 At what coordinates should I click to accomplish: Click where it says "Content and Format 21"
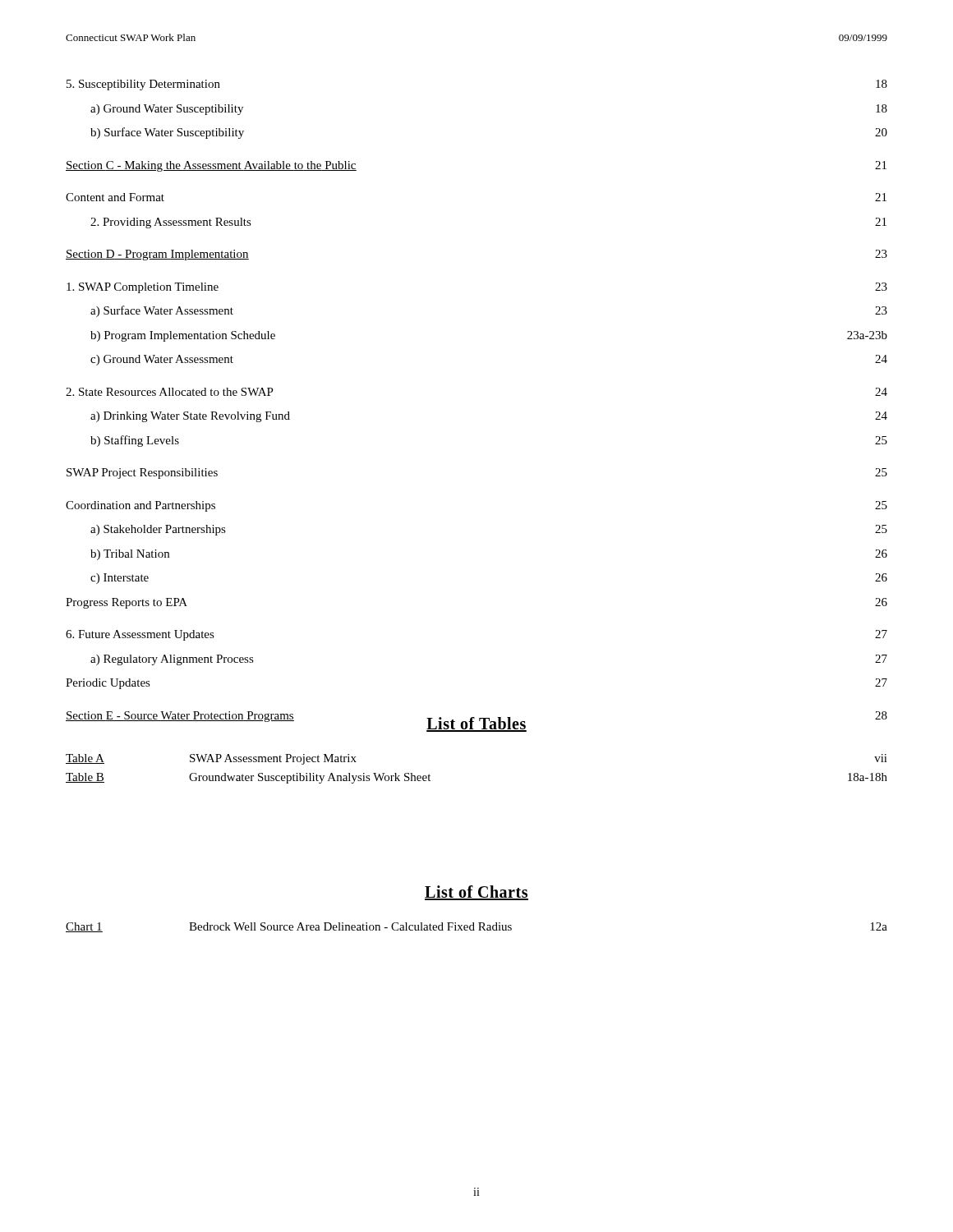114,196
